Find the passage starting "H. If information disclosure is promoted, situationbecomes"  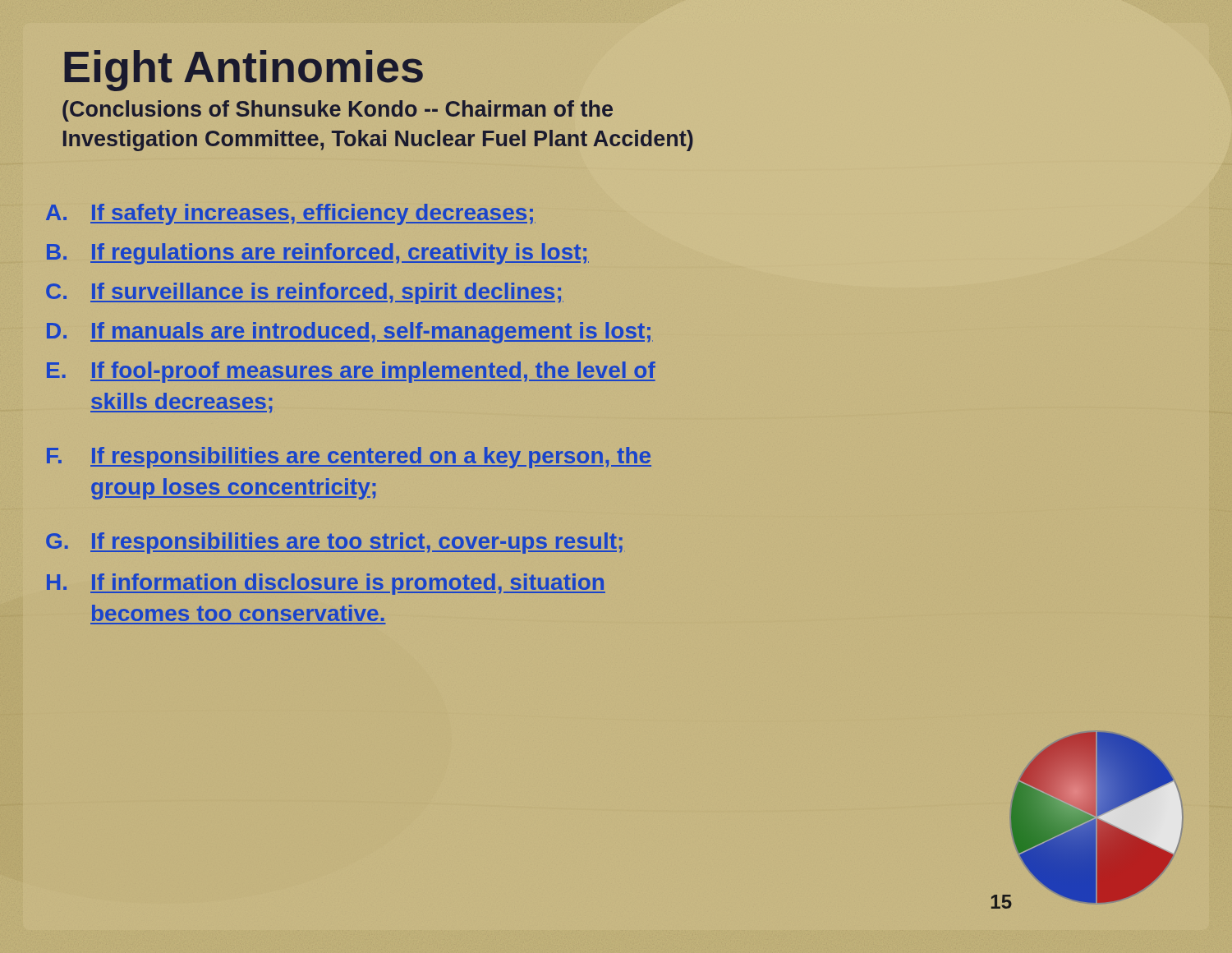click(325, 598)
